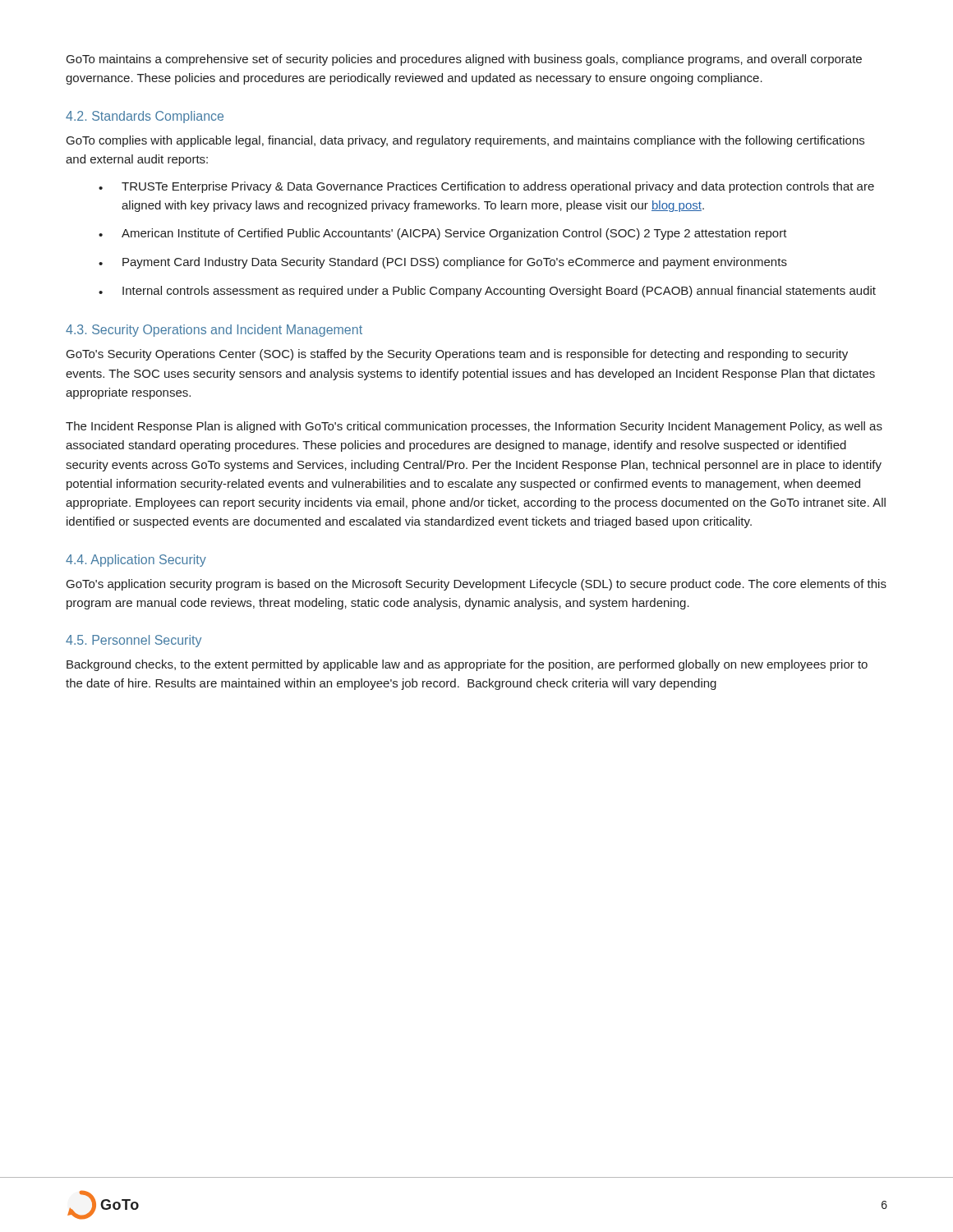953x1232 pixels.
Task: Click on the list item that says "Payment Card Industry"
Action: (493, 262)
